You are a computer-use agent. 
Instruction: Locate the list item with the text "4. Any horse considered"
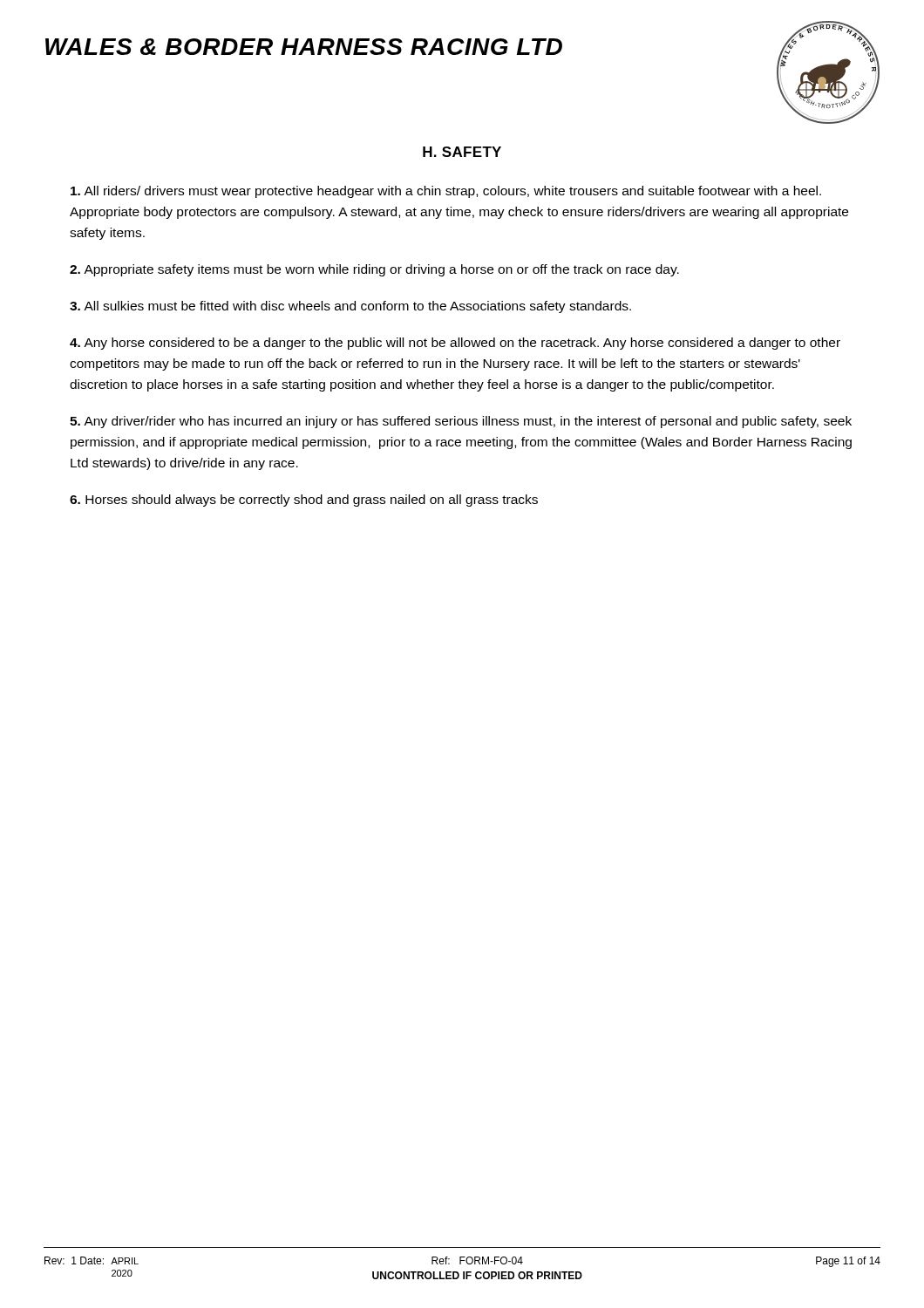point(455,363)
